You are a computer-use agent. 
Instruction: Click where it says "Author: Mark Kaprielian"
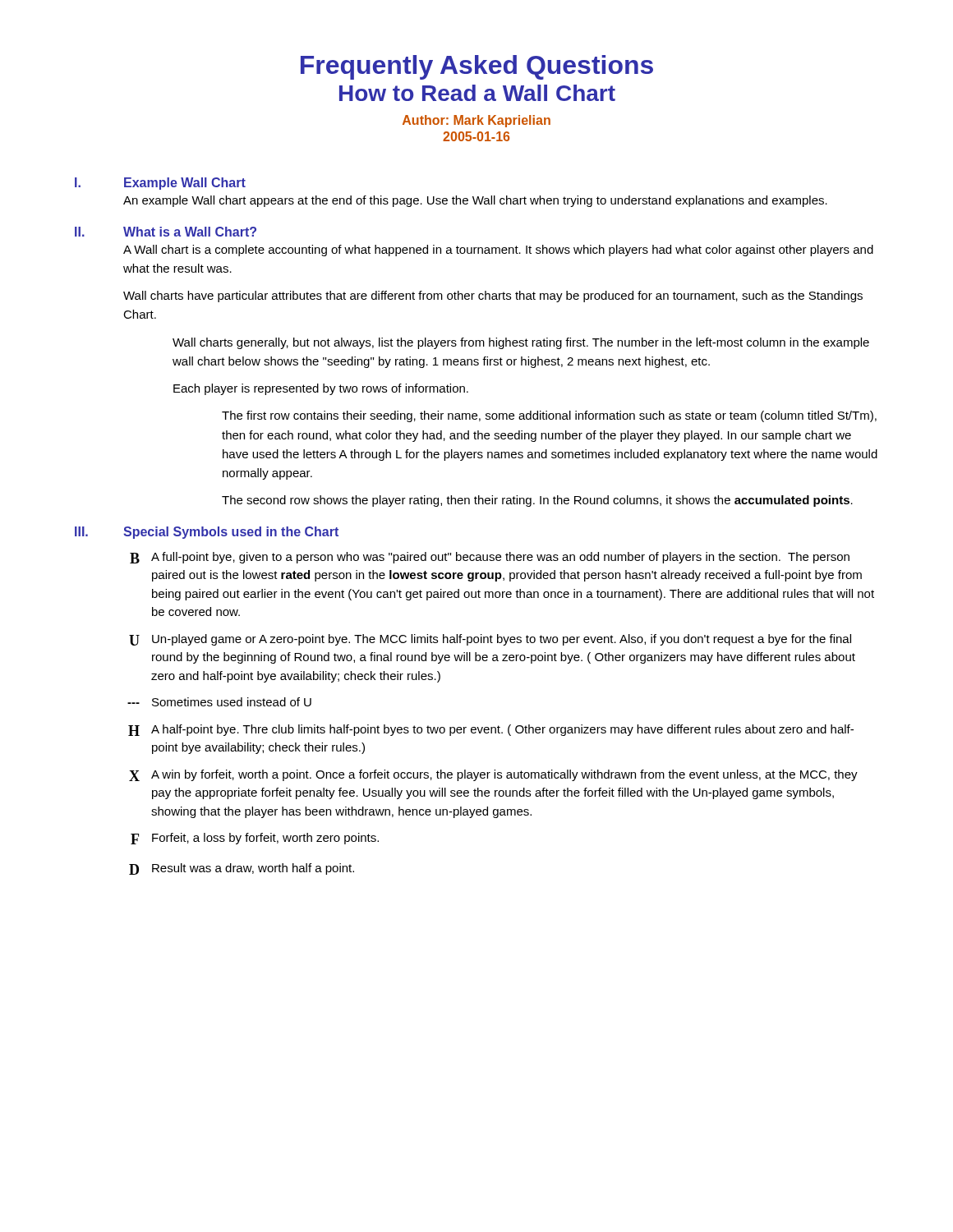coord(476,121)
